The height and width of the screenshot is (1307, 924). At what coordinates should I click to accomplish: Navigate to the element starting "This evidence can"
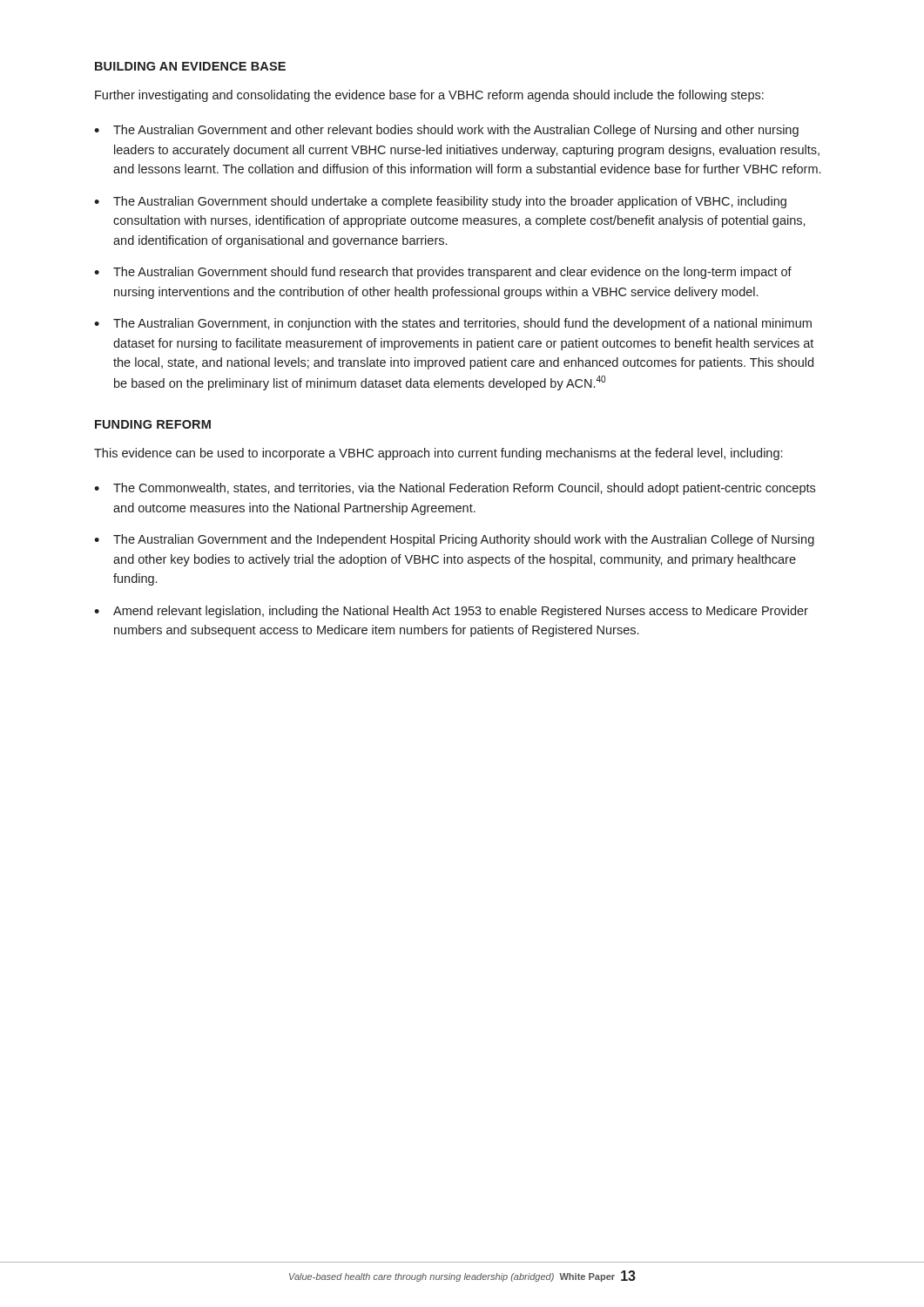click(x=439, y=453)
